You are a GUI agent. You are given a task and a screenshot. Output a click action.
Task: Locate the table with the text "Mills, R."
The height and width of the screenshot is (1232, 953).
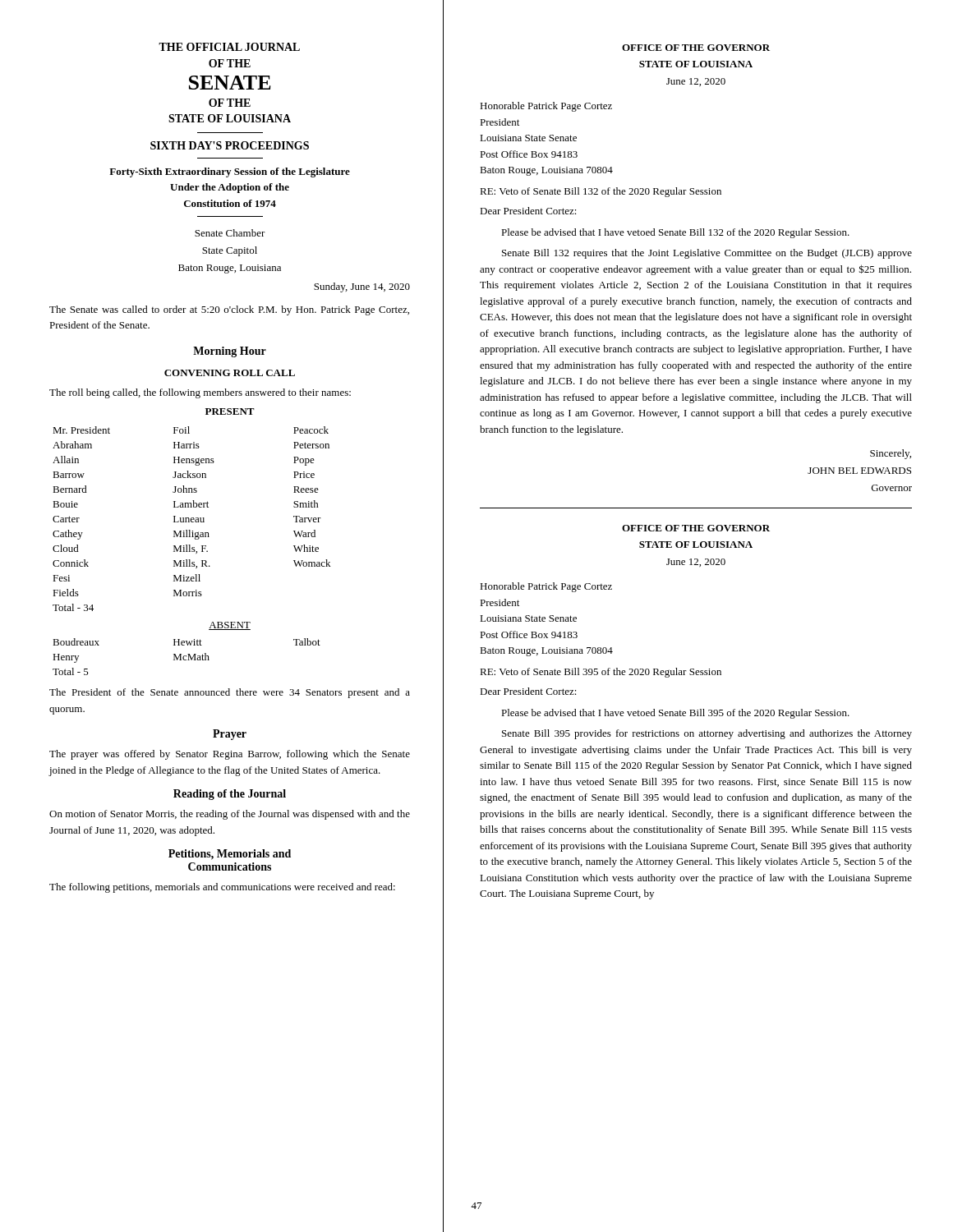(230, 519)
